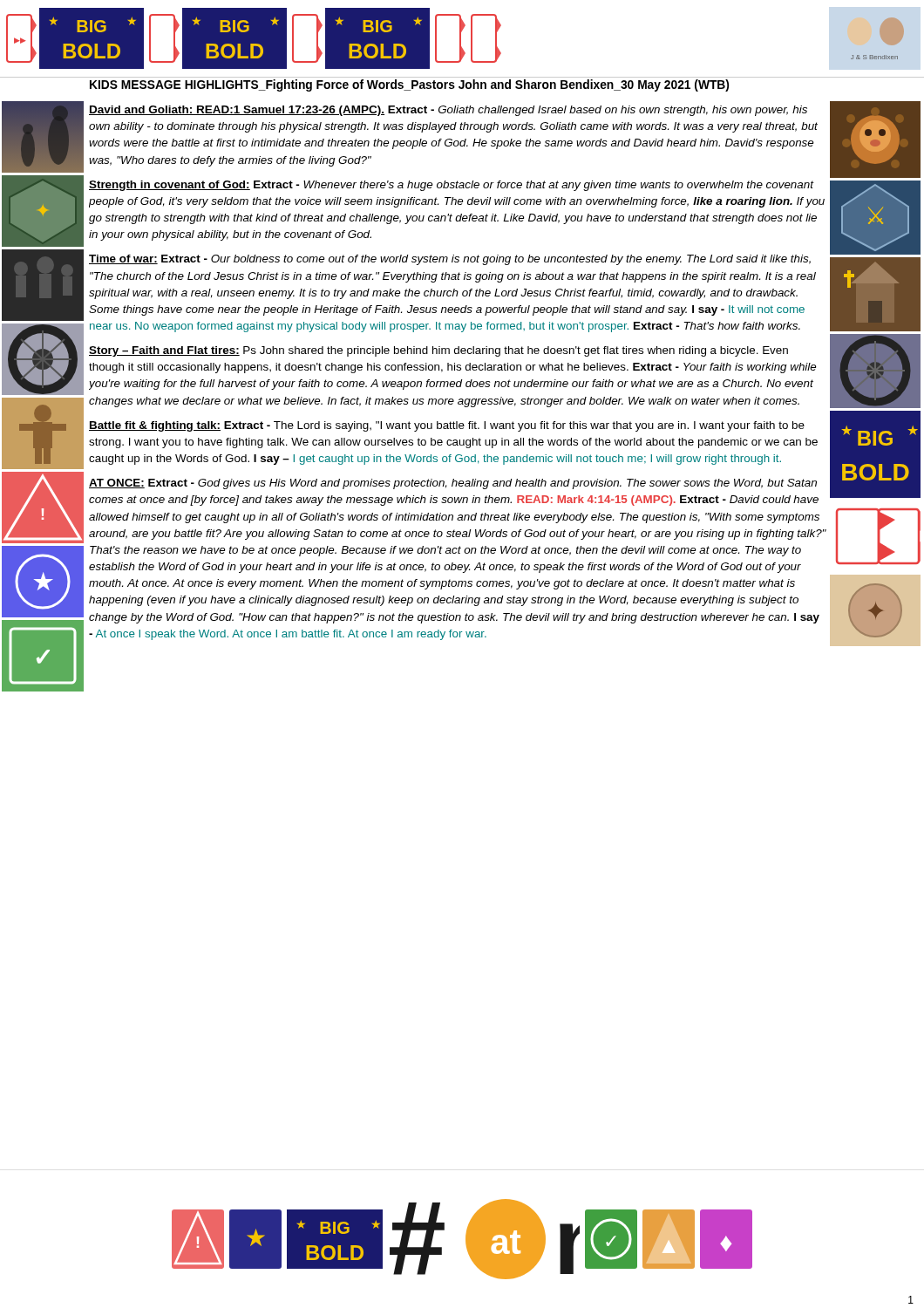Where is the passage that starts "AT ONCE: Extract - God gives us"?
The width and height of the screenshot is (924, 1308).
(x=457, y=558)
